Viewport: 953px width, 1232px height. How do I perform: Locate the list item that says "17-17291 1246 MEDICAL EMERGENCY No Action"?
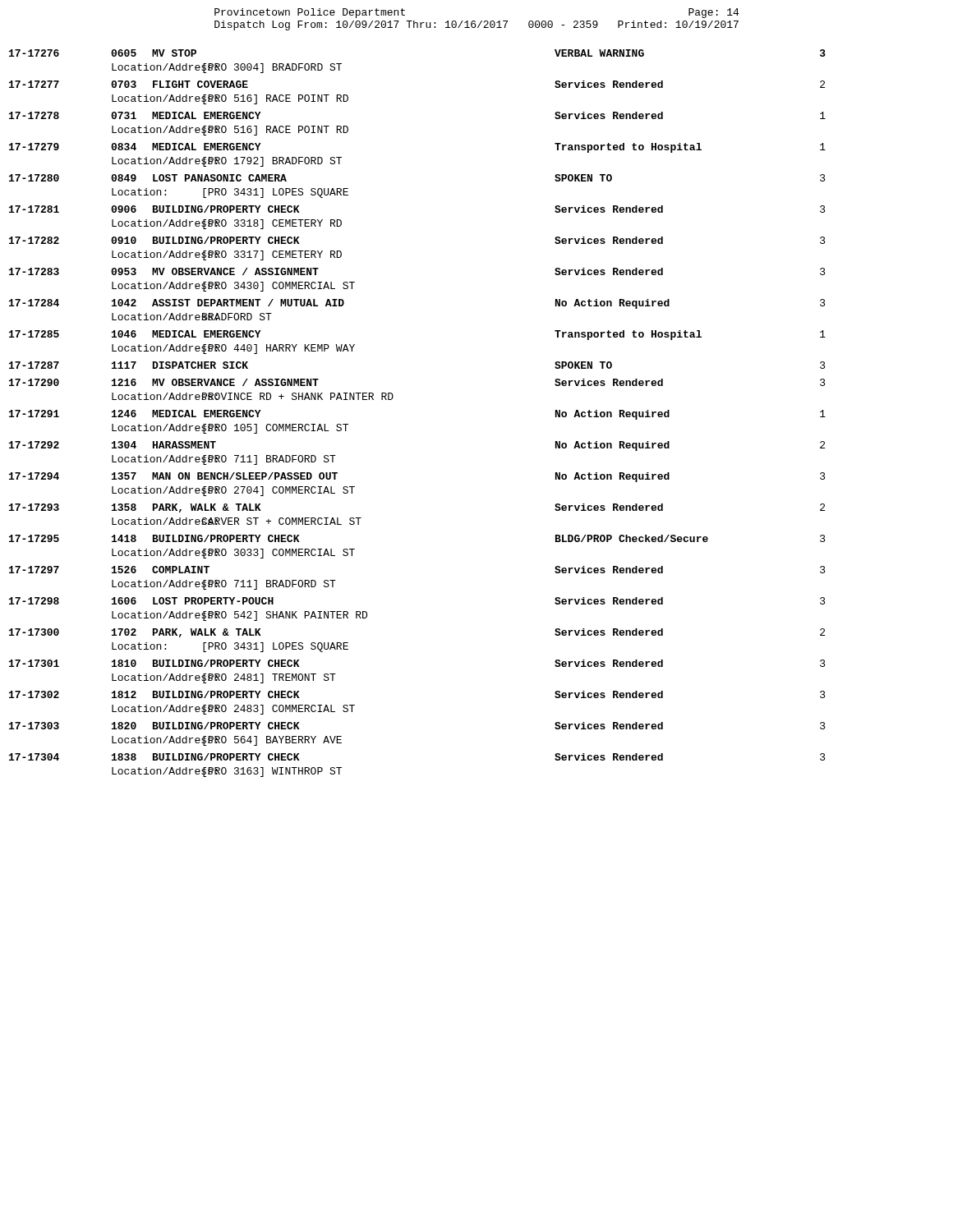pos(37,414)
